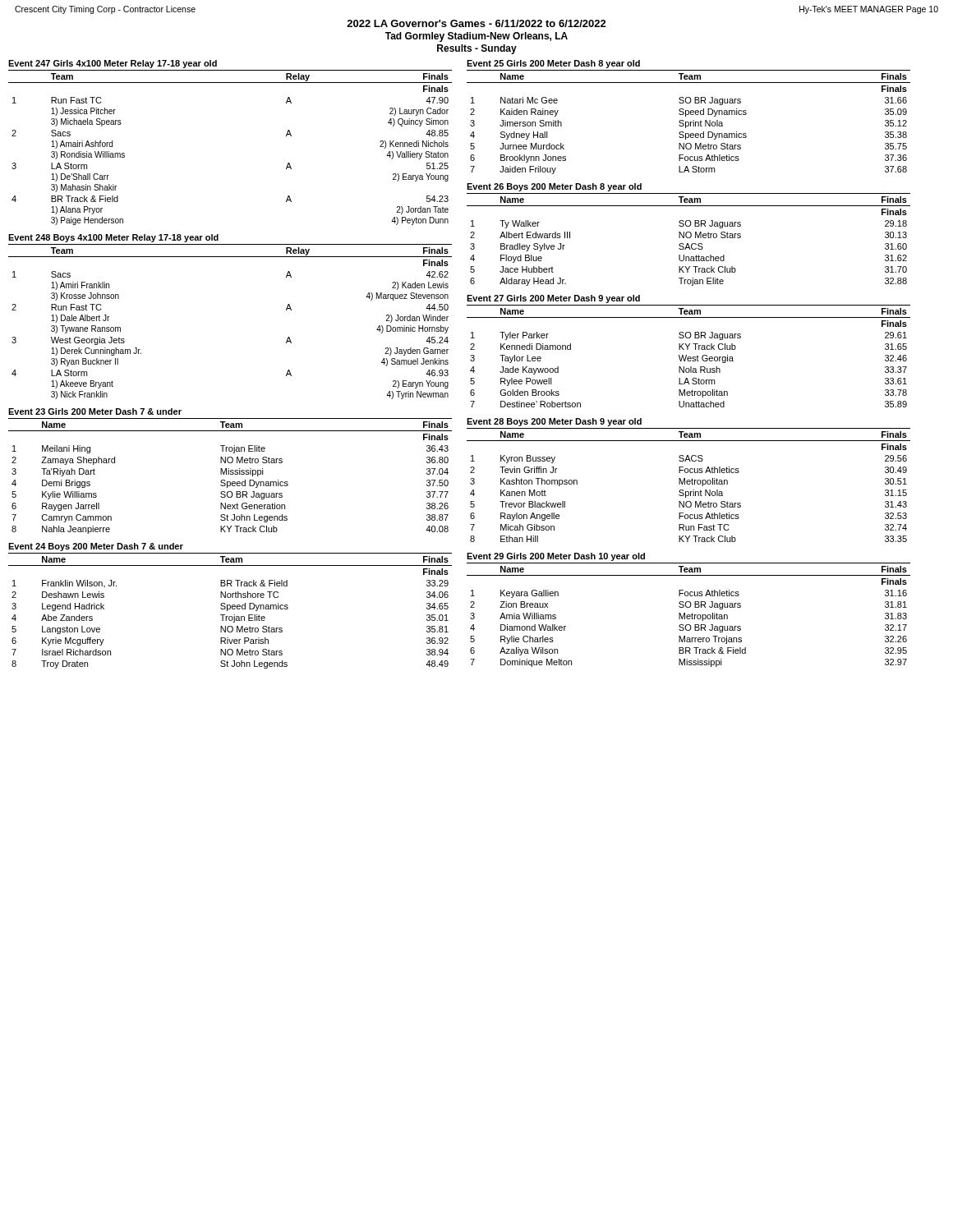This screenshot has width=953, height=1232.
Task: Locate the table with the text "Northshore TC"
Action: (230, 611)
